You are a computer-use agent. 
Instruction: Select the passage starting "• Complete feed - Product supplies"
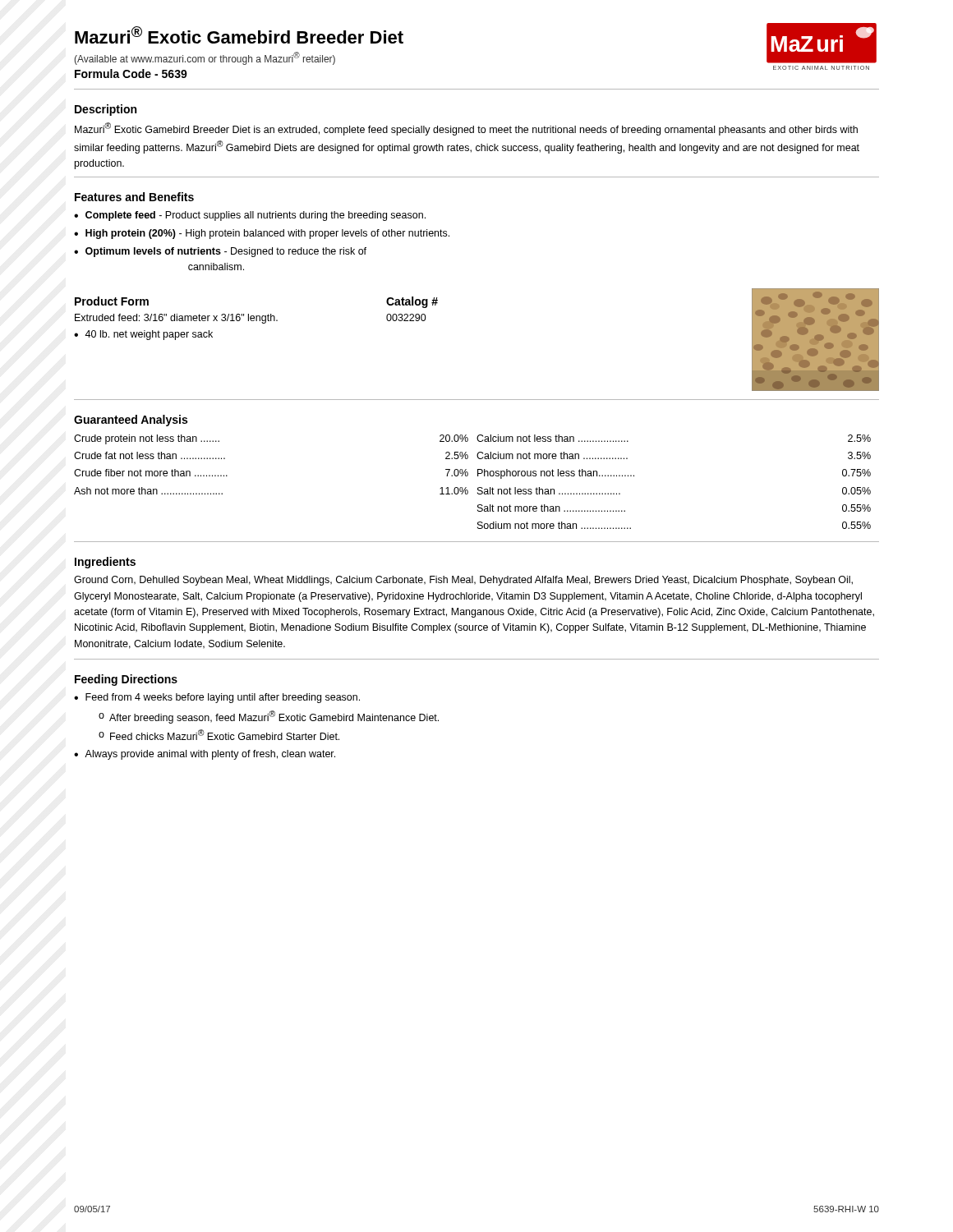coord(250,216)
